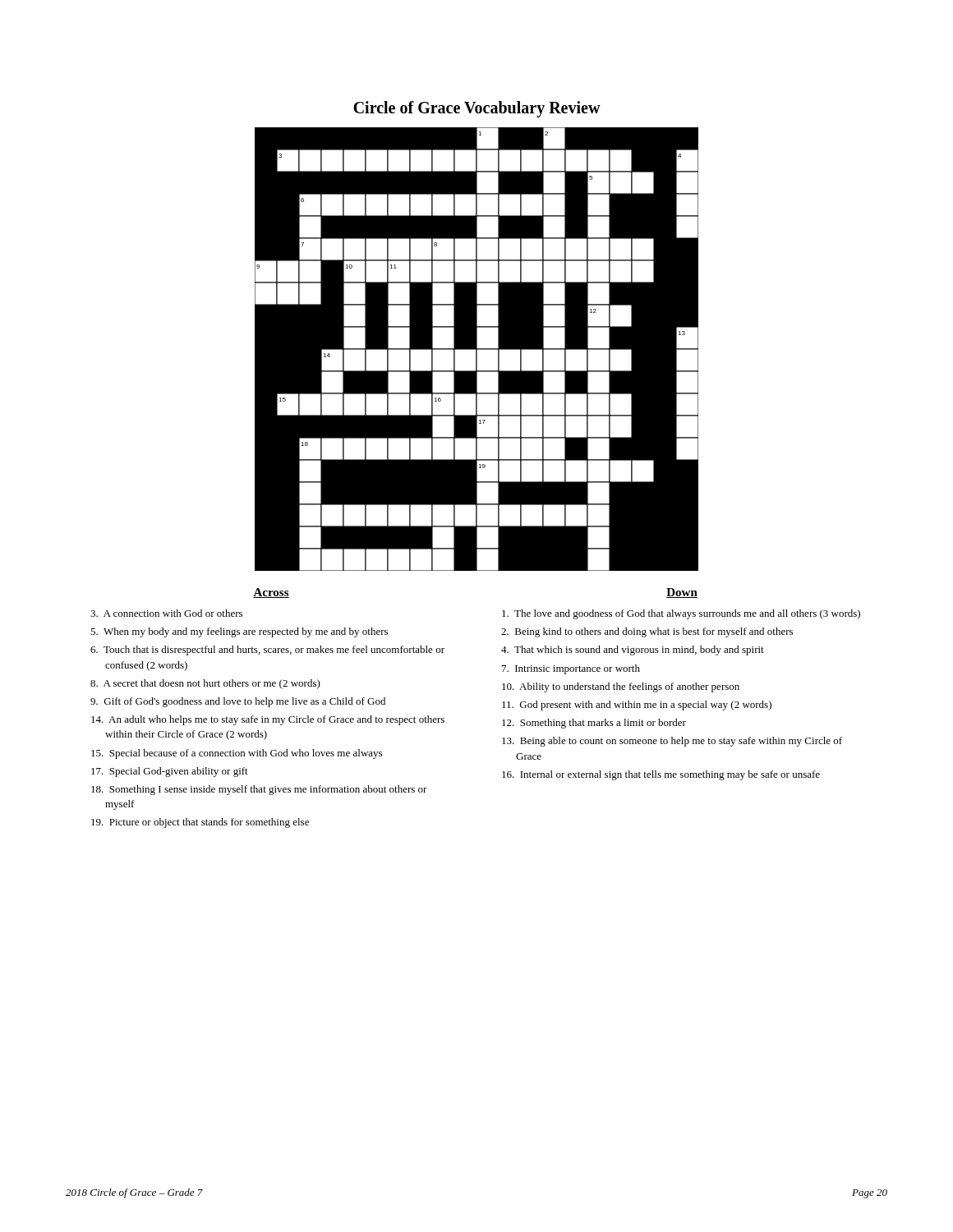Viewport: 953px width, 1232px height.
Task: Find the block starting "13. Being able to"
Action: pyautogui.click(x=672, y=748)
